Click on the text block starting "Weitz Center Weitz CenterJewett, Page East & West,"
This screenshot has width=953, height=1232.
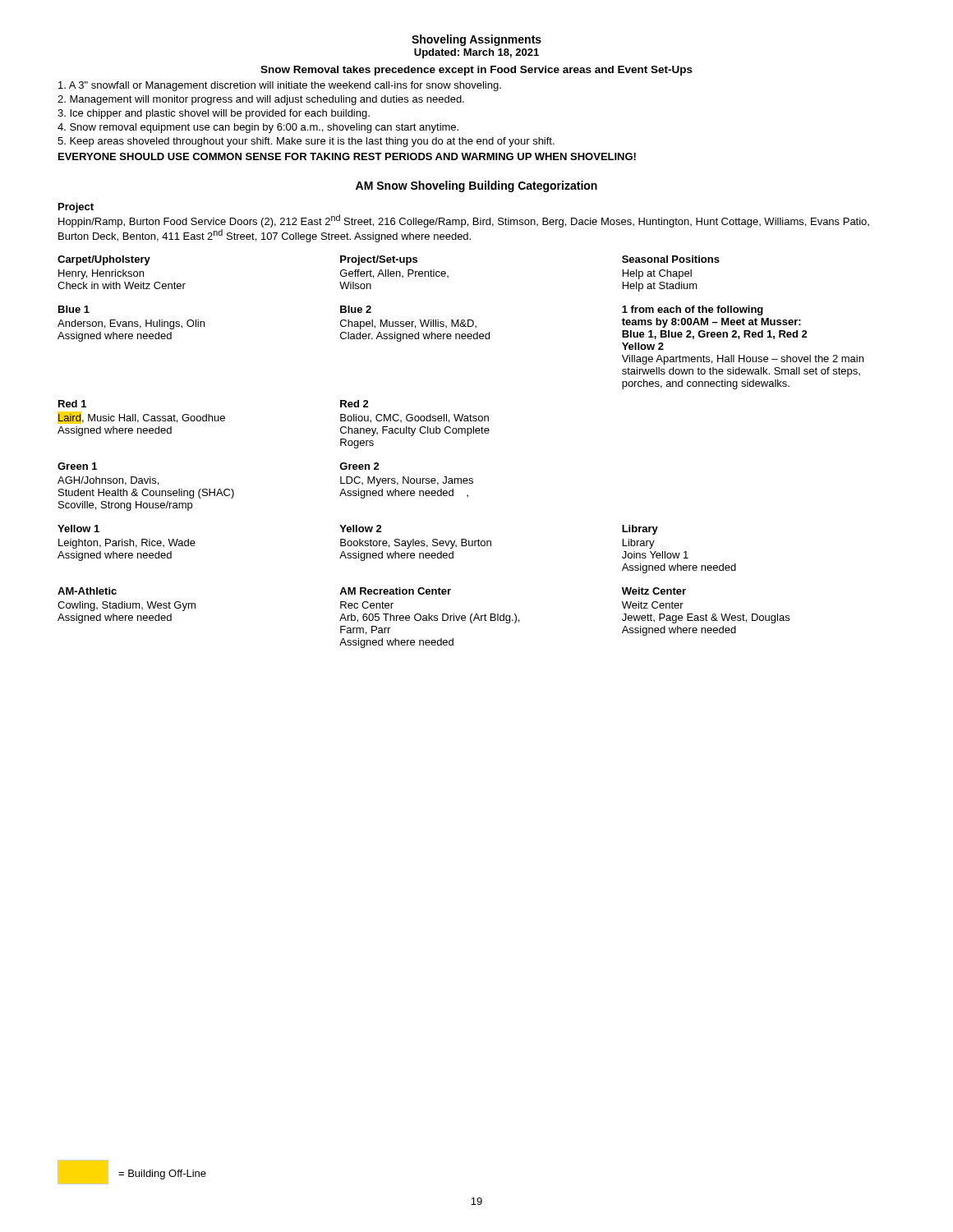[x=759, y=610]
